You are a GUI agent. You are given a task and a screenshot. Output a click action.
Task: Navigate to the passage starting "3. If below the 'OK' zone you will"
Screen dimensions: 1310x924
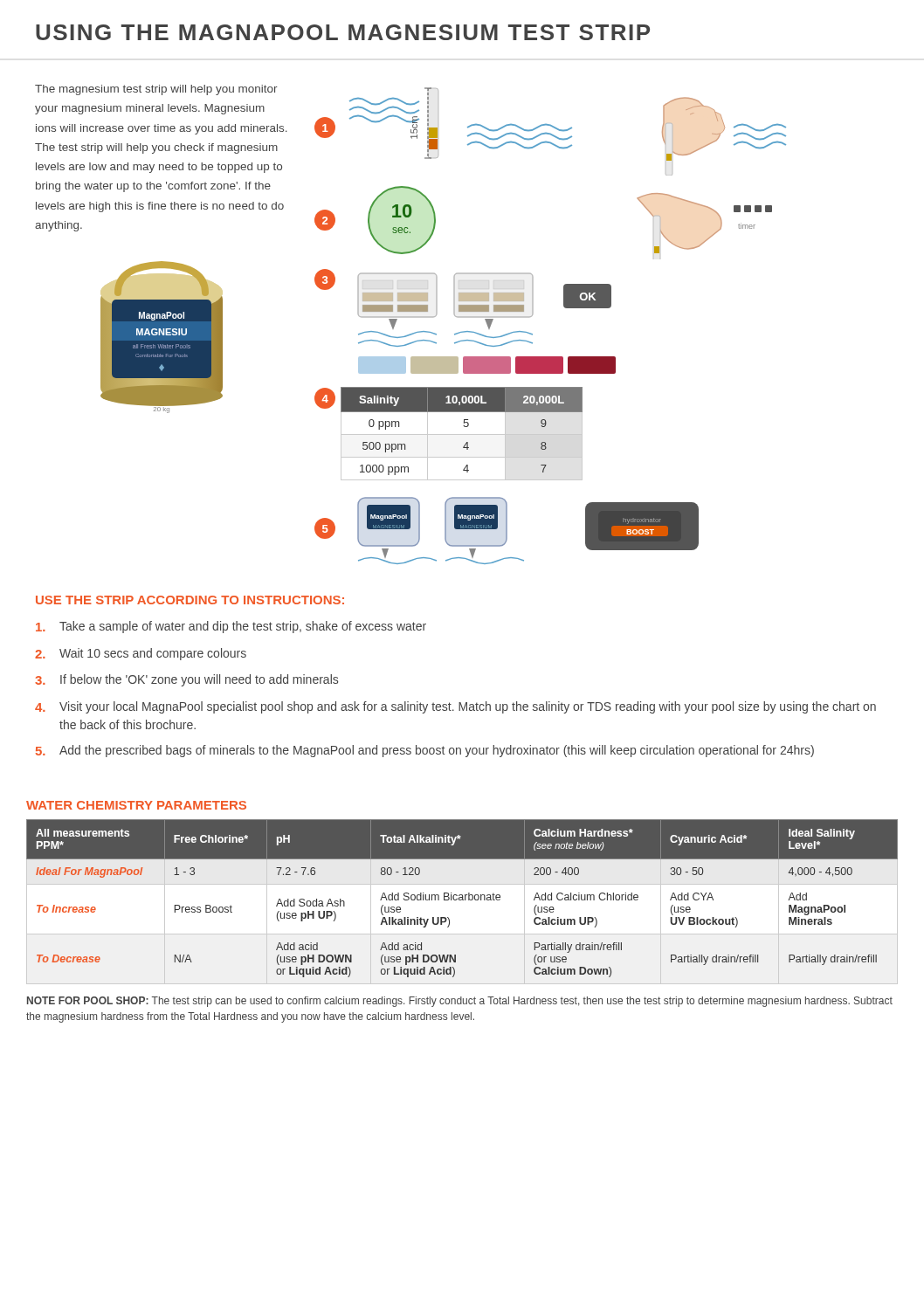186,680
